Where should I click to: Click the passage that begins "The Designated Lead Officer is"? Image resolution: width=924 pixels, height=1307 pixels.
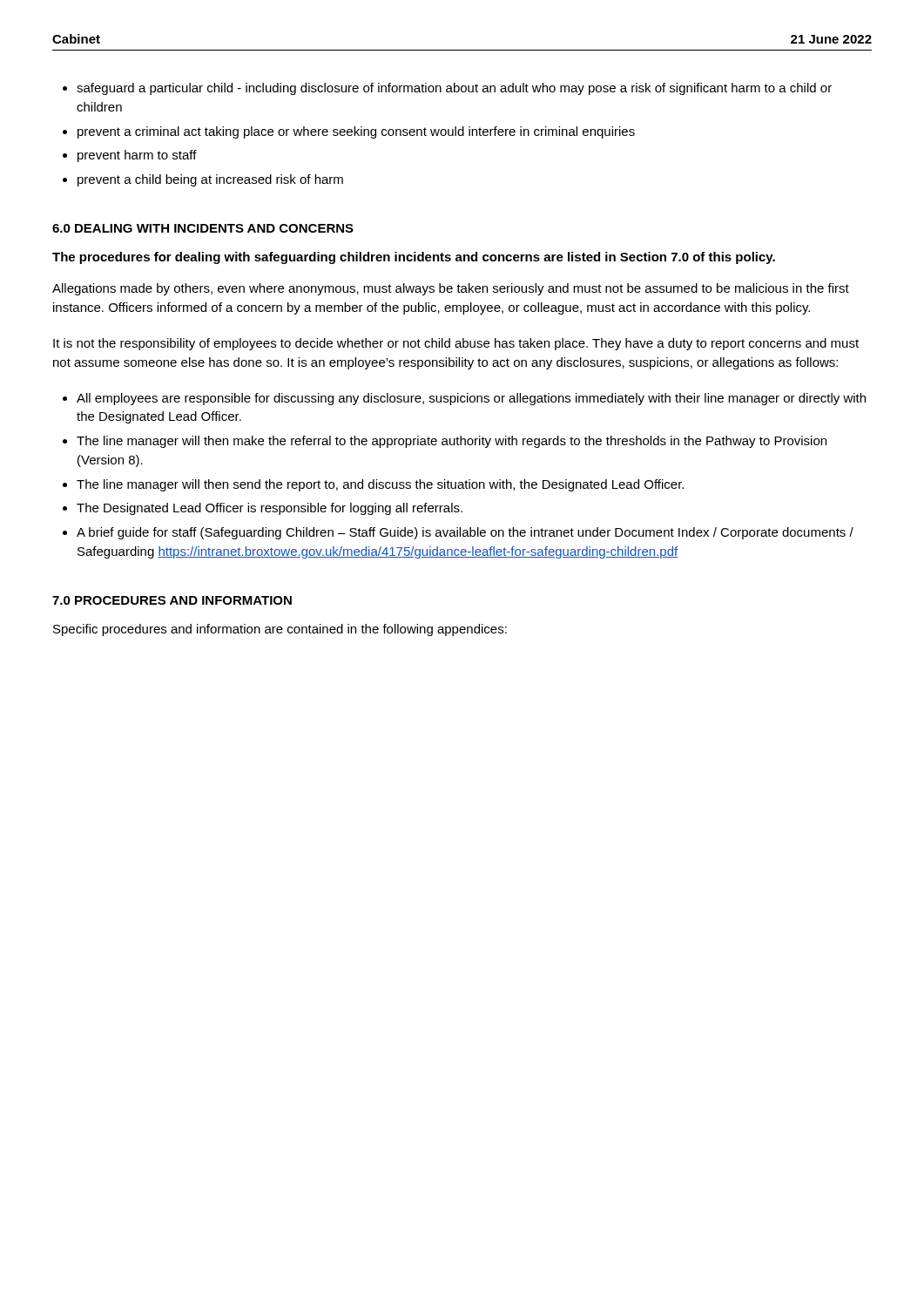[270, 508]
